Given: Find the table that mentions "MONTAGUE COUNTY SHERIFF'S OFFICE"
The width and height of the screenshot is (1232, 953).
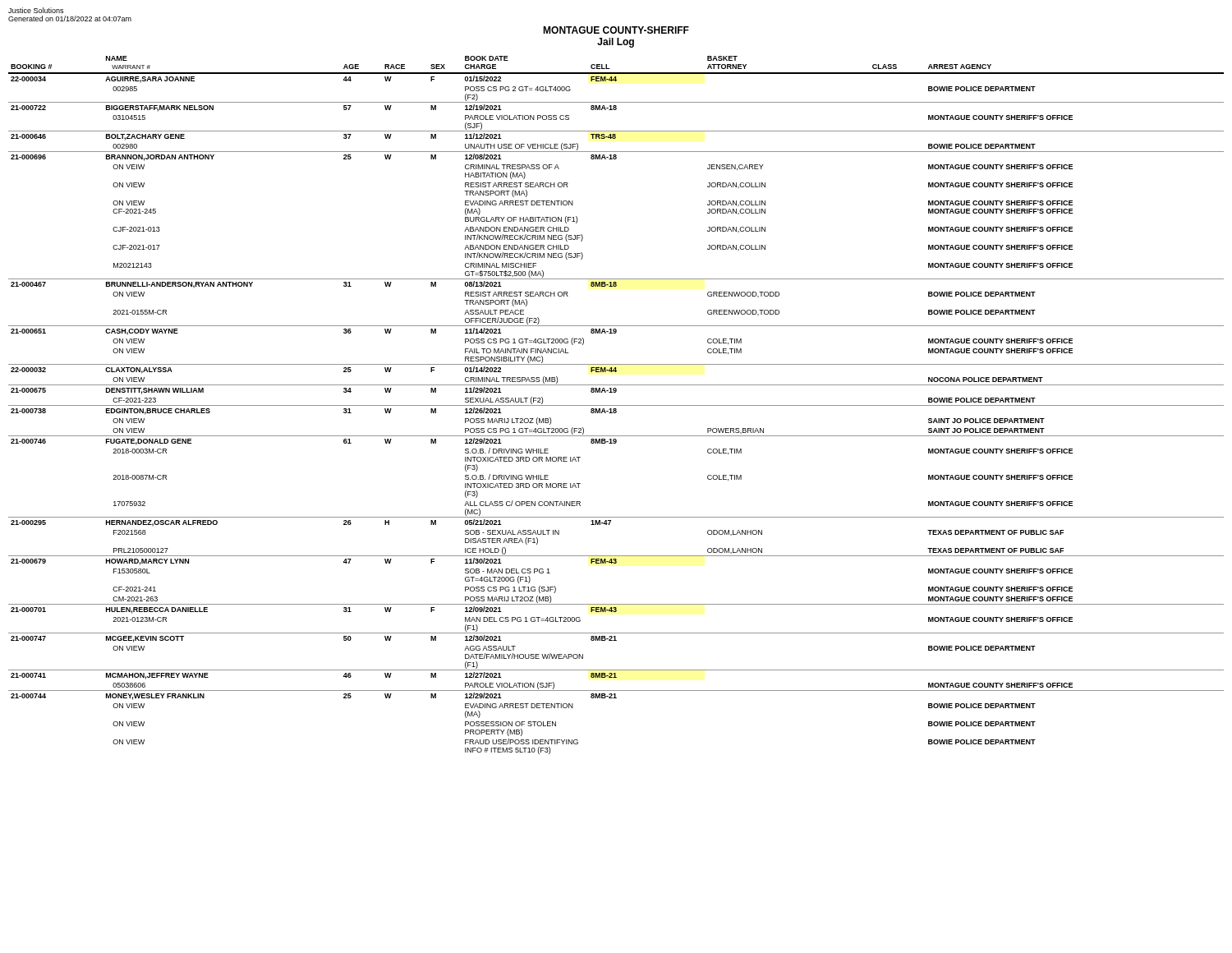Looking at the screenshot, I should coord(616,404).
